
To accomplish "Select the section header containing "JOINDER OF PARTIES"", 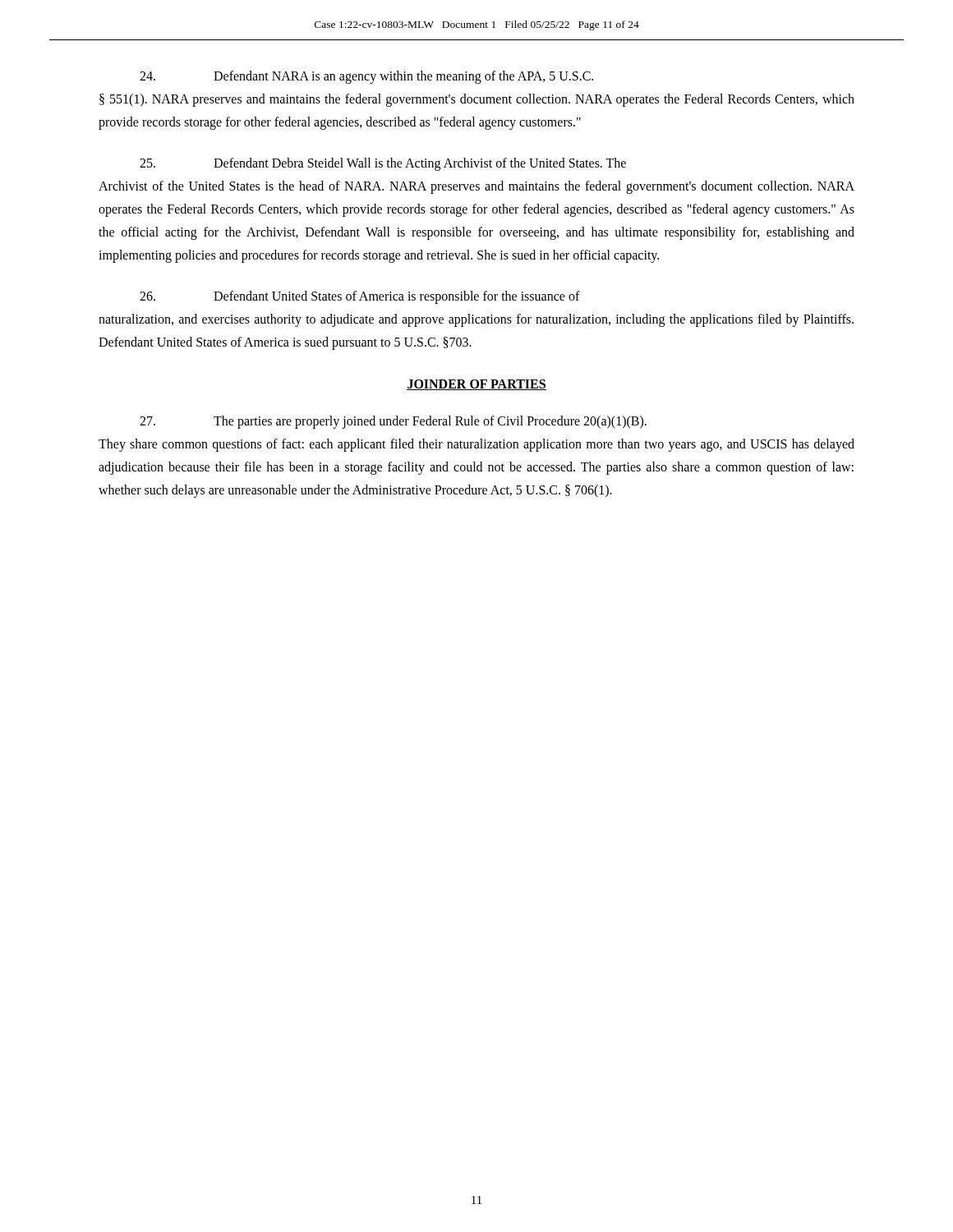I will pos(476,384).
